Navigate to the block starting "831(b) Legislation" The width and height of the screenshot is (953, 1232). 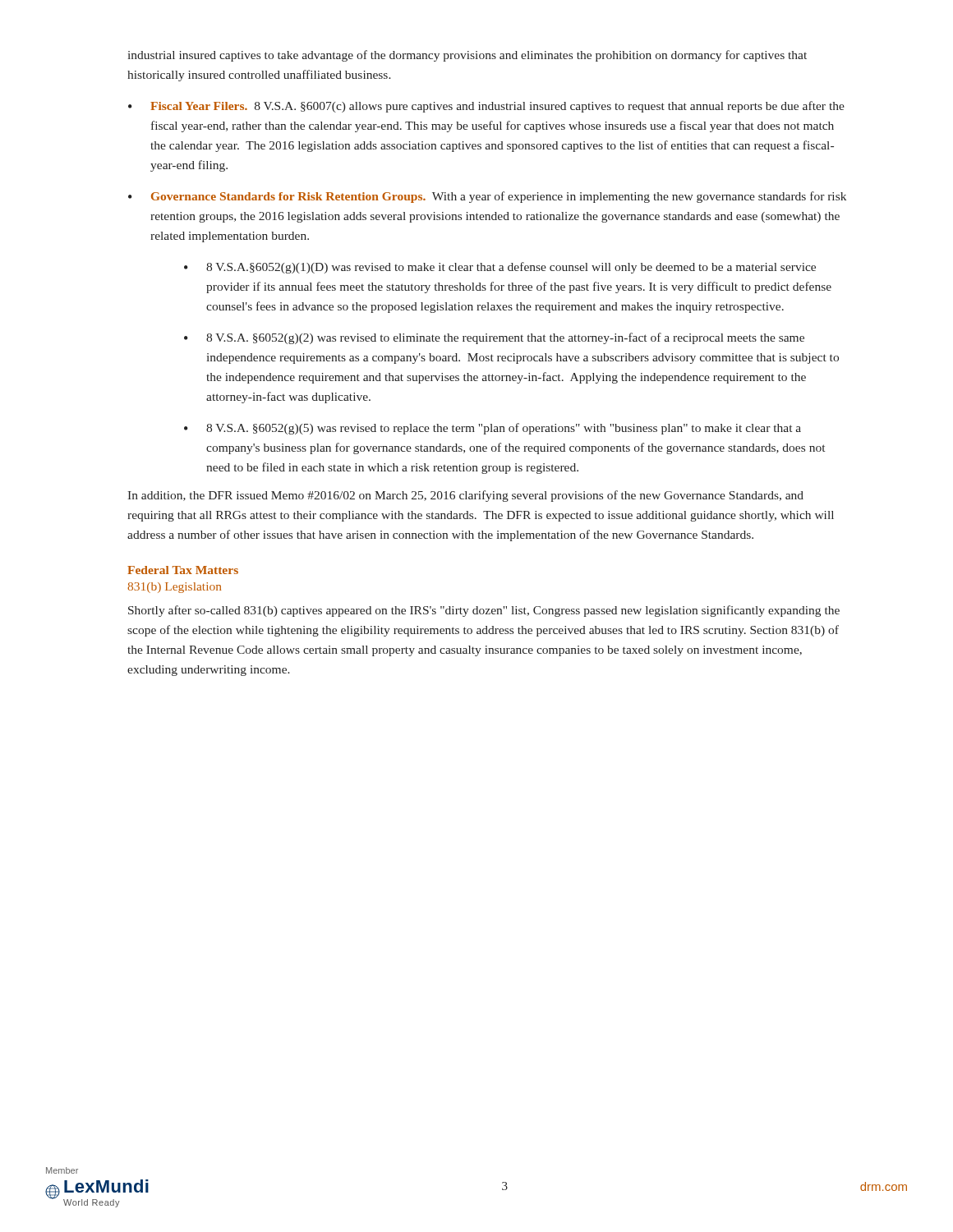(x=175, y=586)
